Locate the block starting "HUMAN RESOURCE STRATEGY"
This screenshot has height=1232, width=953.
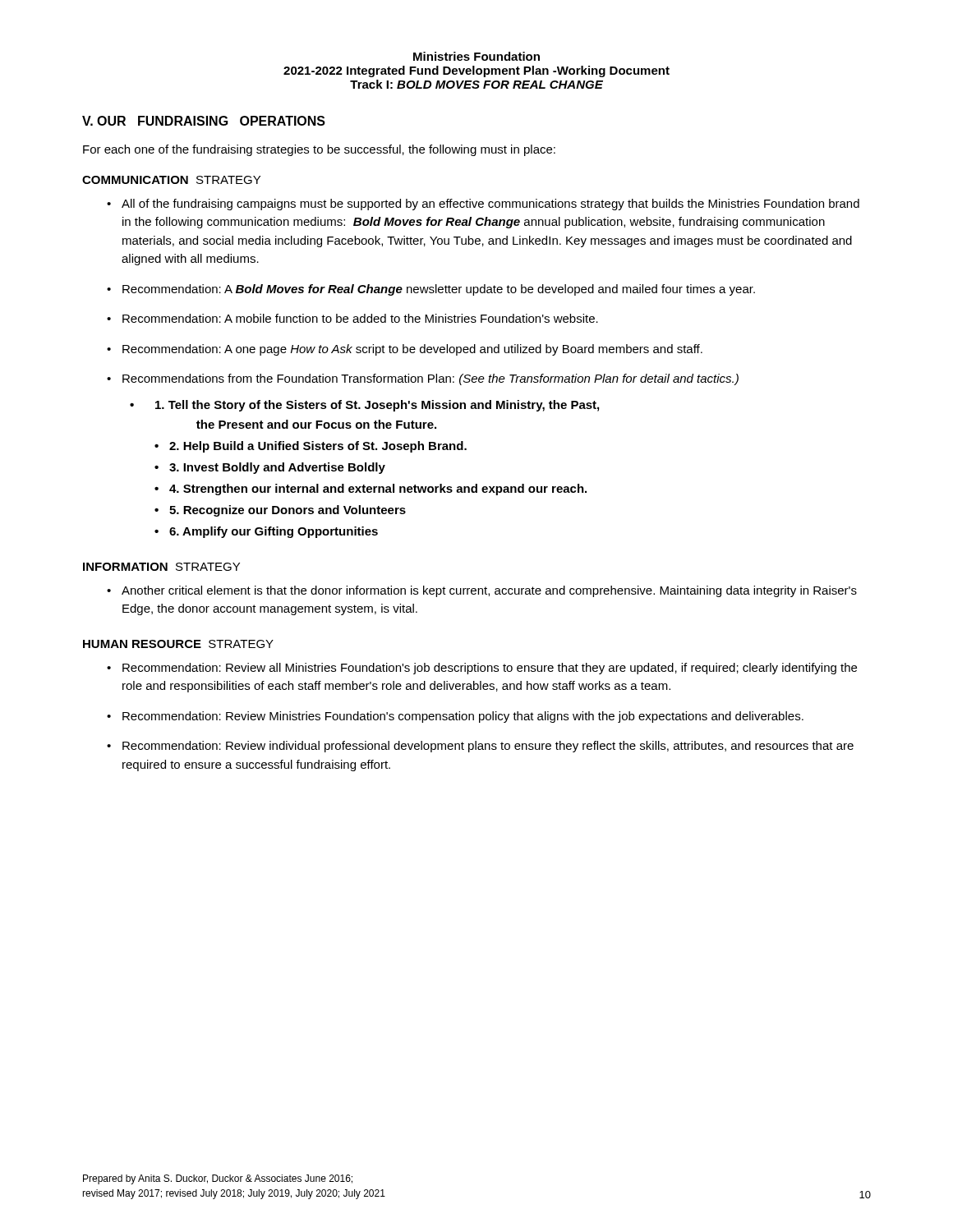pos(178,643)
